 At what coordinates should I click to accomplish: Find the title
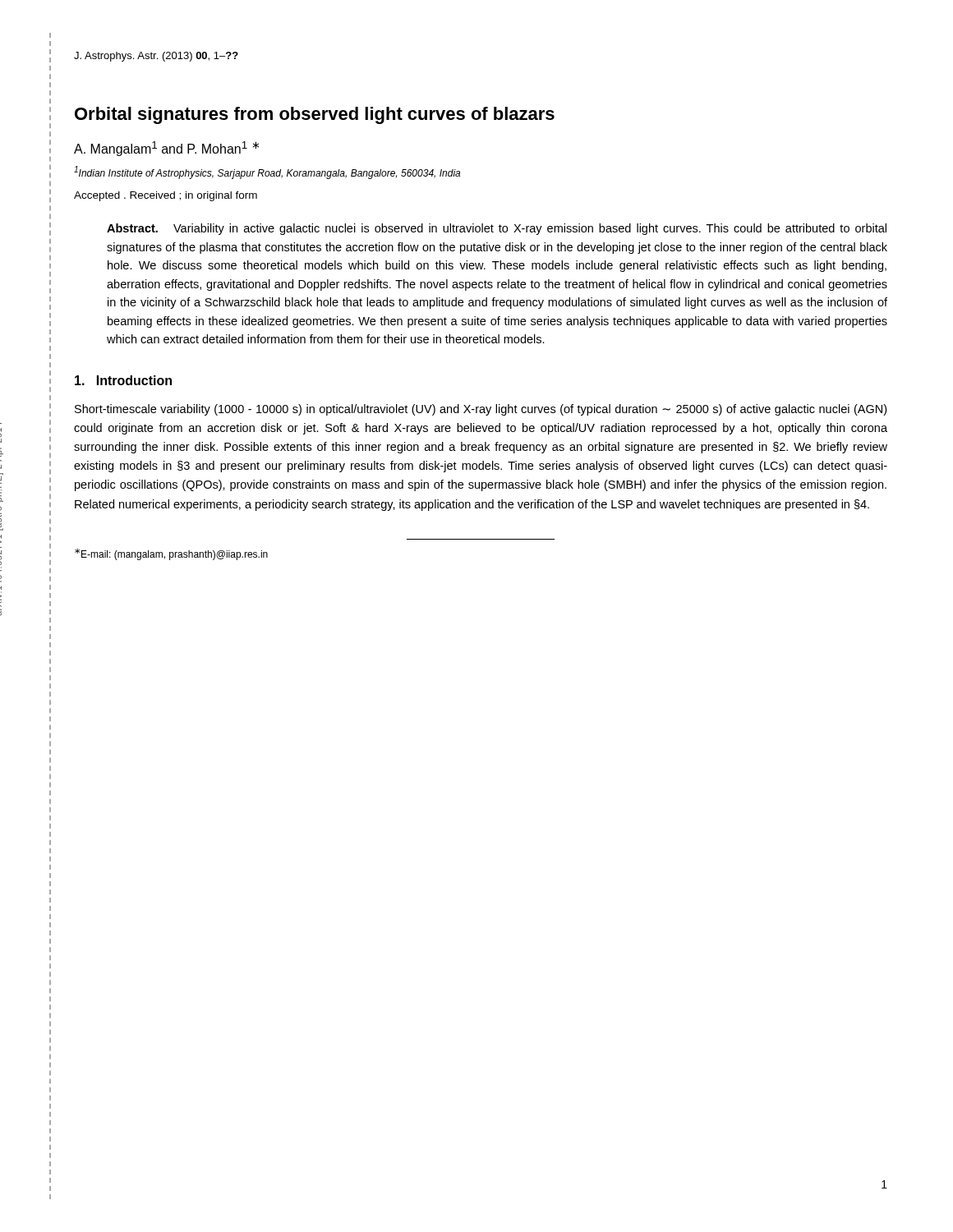coord(314,114)
